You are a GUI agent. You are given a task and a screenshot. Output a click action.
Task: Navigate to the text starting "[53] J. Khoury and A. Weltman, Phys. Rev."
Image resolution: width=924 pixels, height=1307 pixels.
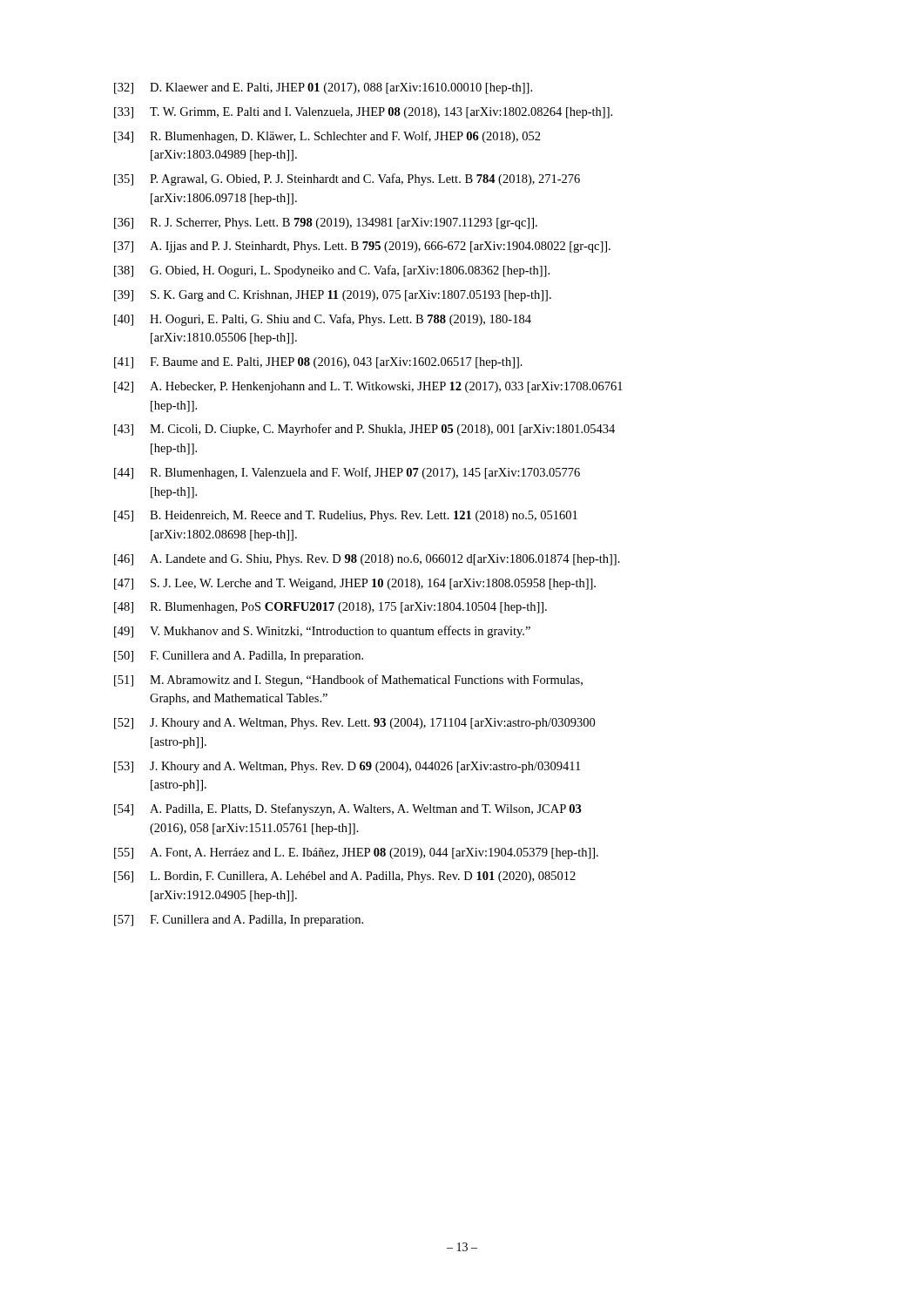462,776
